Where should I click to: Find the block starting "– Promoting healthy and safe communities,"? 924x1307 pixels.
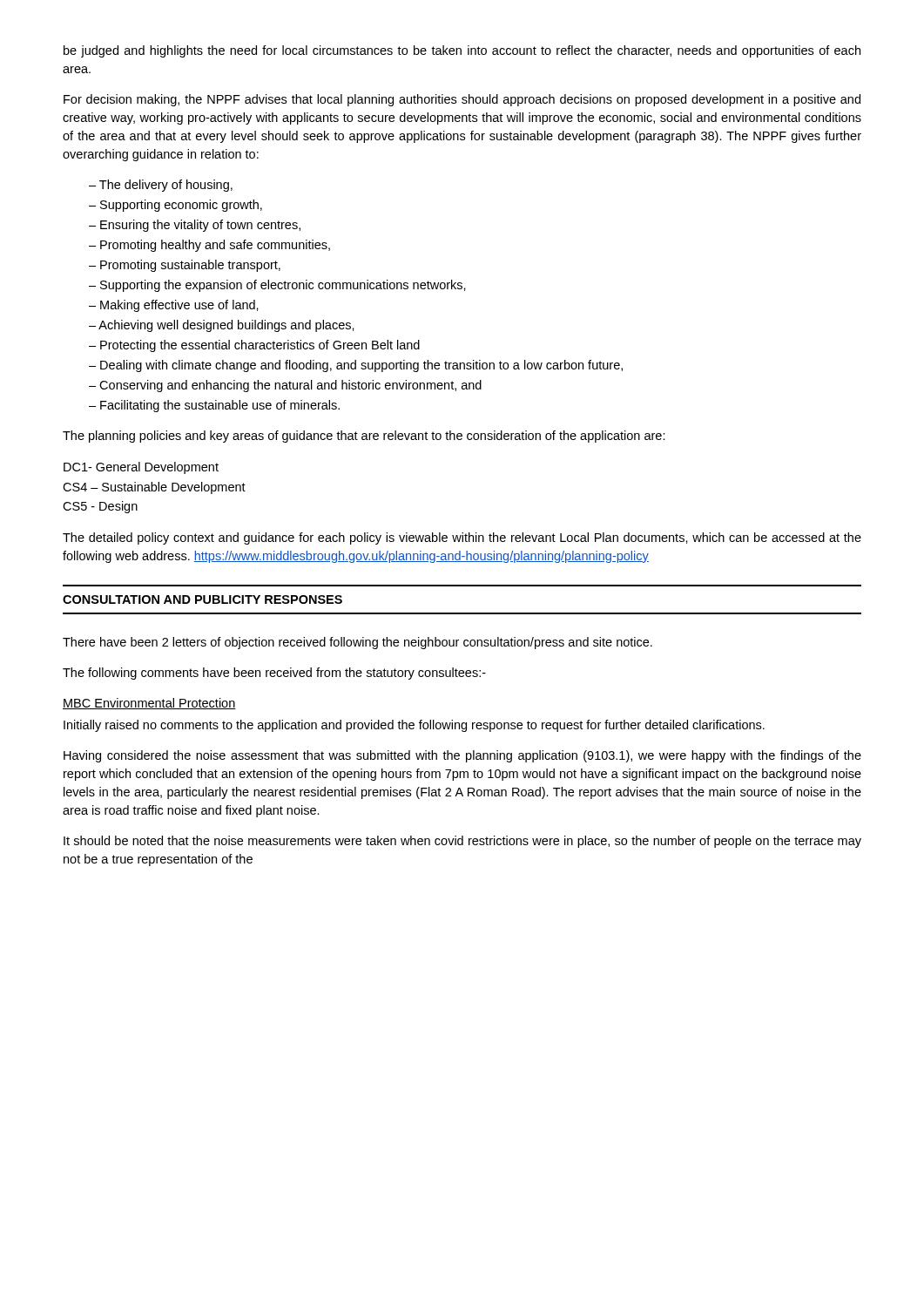point(210,245)
